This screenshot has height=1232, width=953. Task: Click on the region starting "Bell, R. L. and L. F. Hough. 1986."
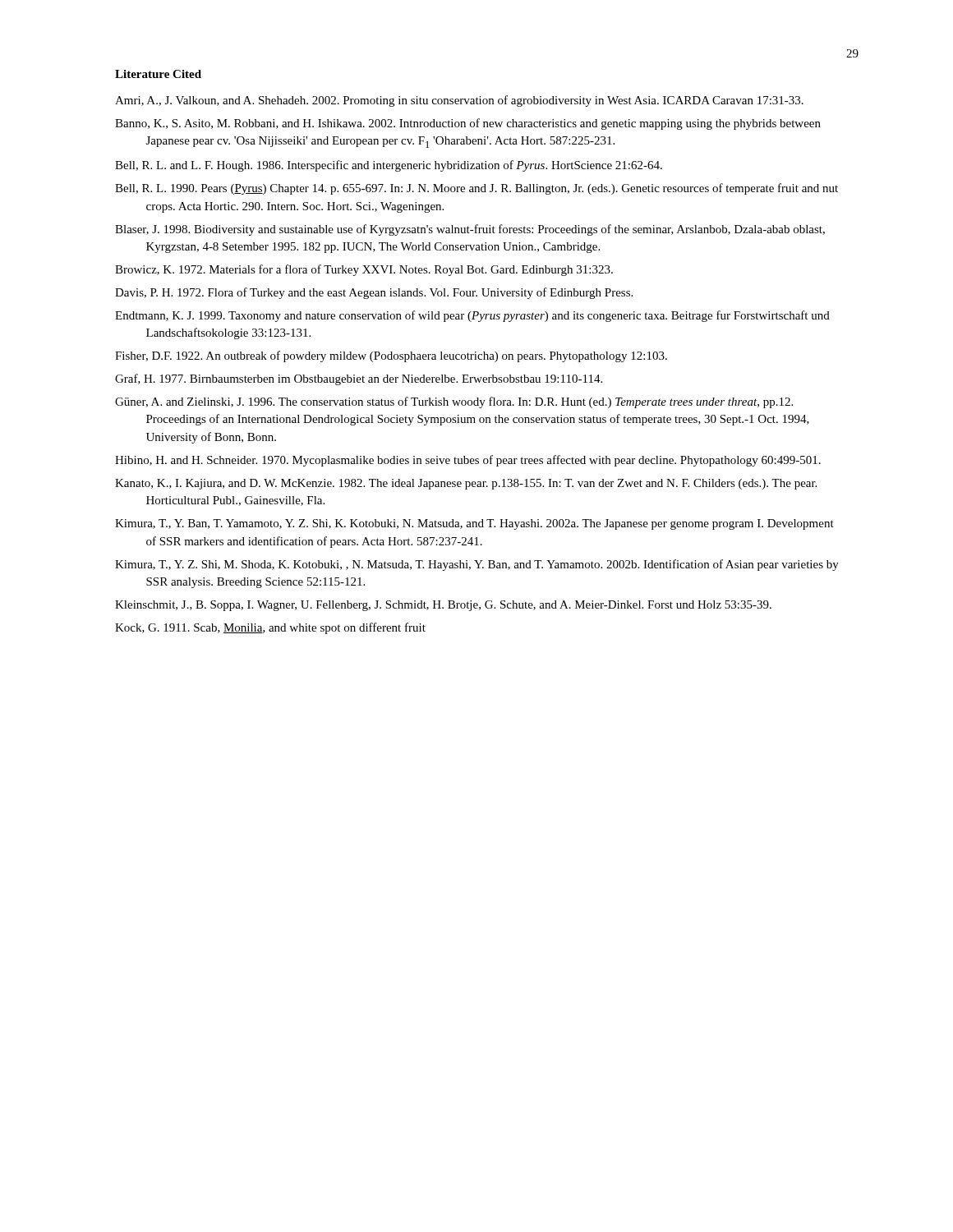389,165
